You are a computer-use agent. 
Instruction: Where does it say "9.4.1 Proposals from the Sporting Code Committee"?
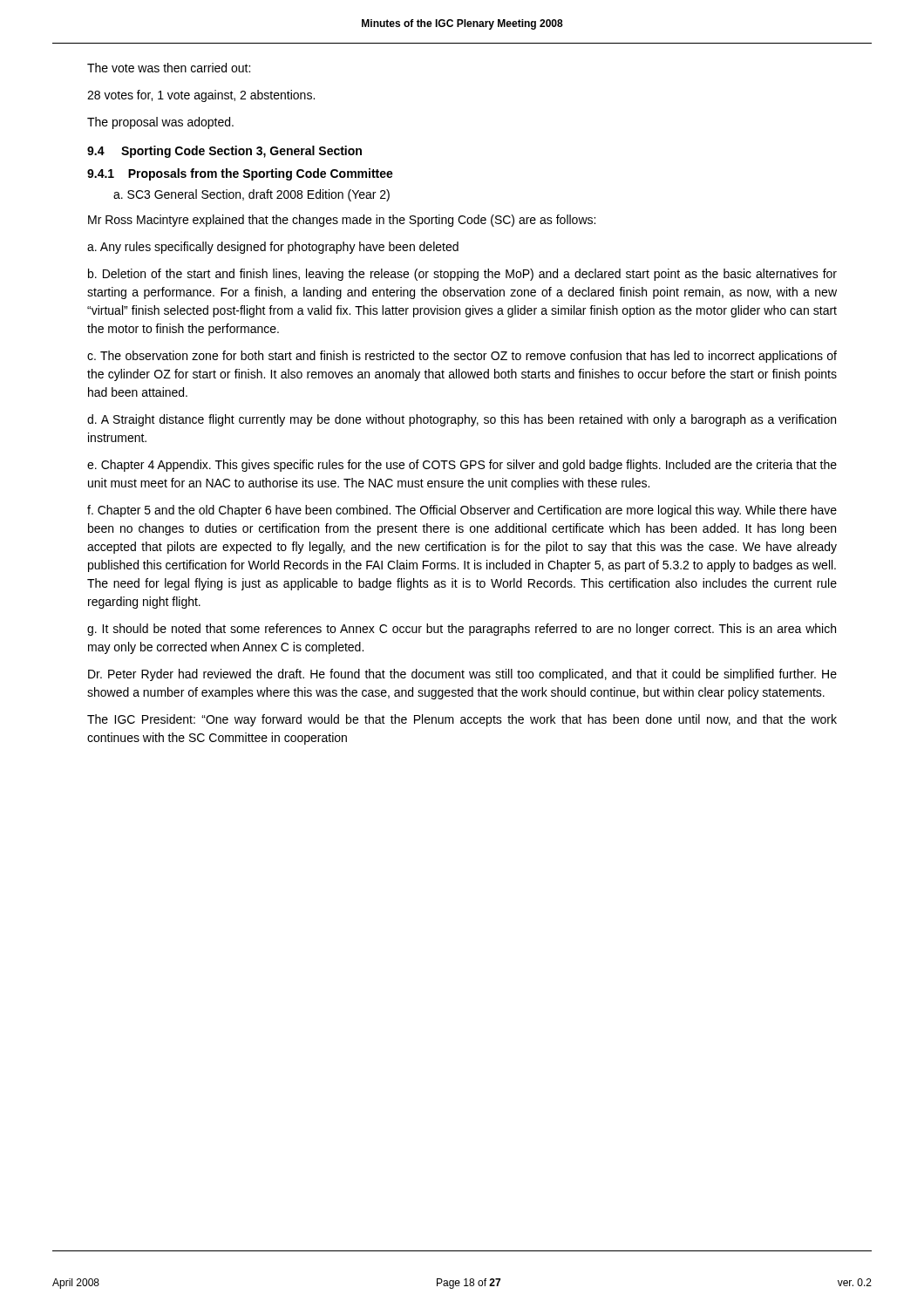240,174
